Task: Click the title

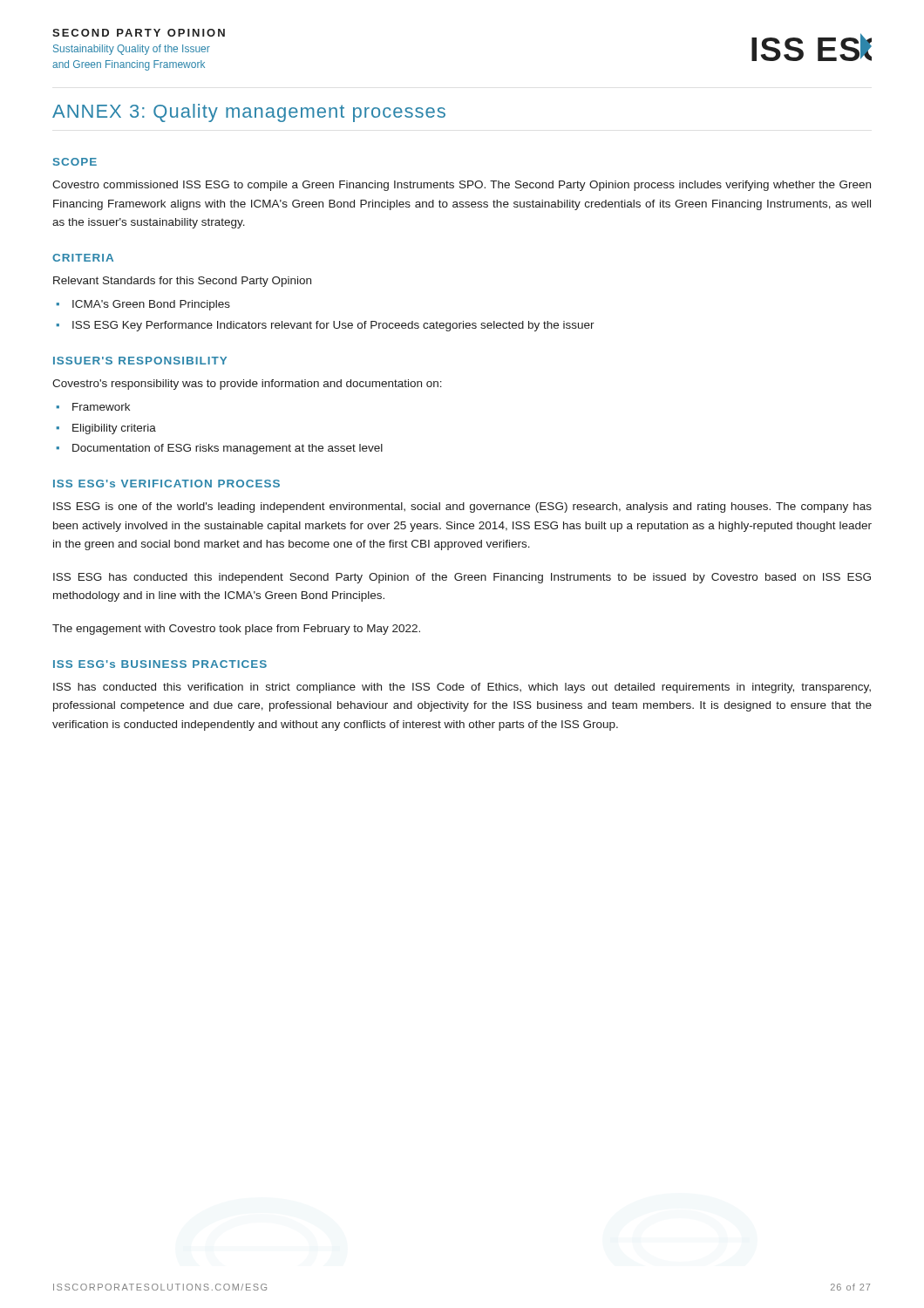Action: click(x=462, y=116)
